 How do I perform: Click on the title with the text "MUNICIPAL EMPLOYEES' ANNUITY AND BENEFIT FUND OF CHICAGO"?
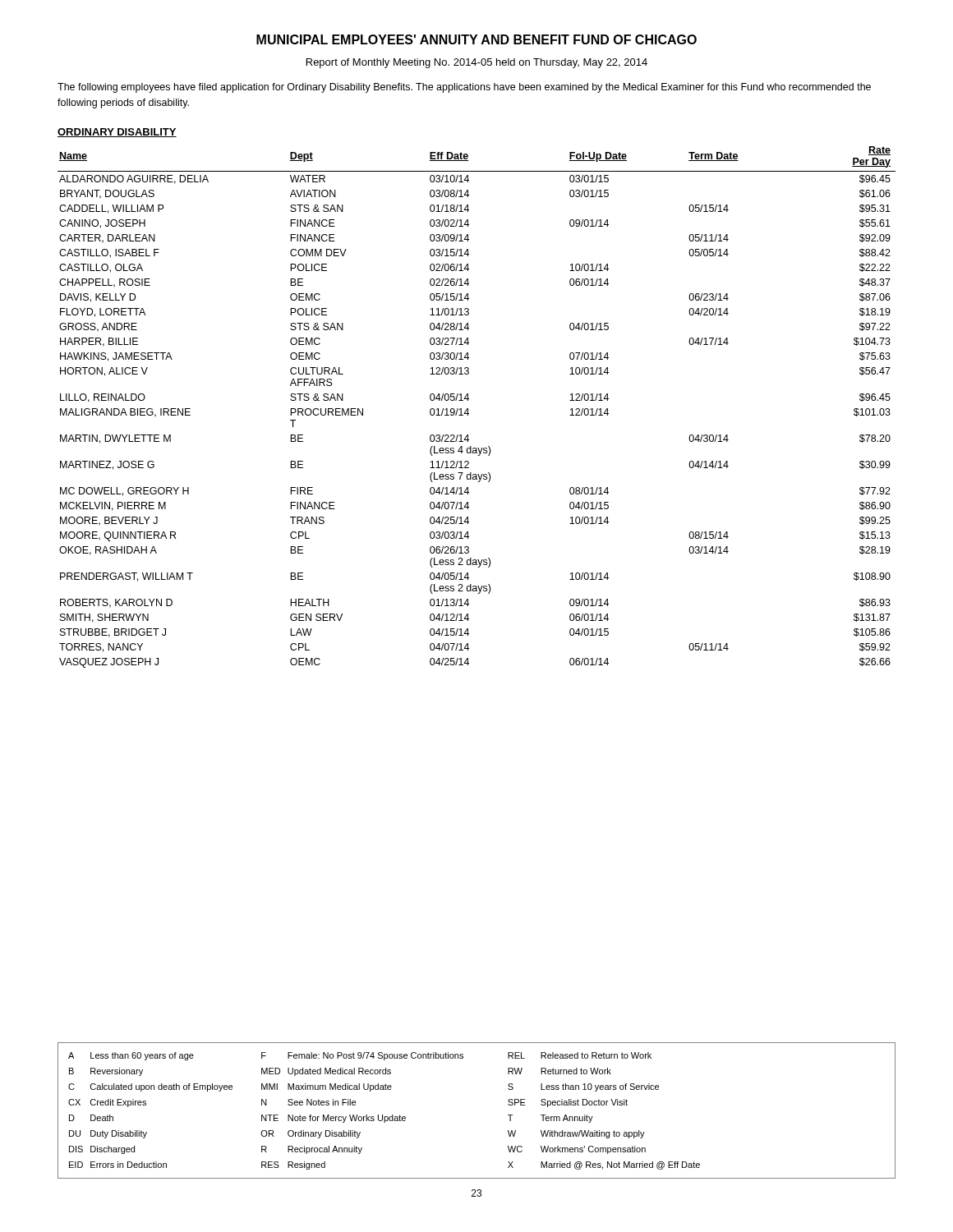pyautogui.click(x=476, y=40)
